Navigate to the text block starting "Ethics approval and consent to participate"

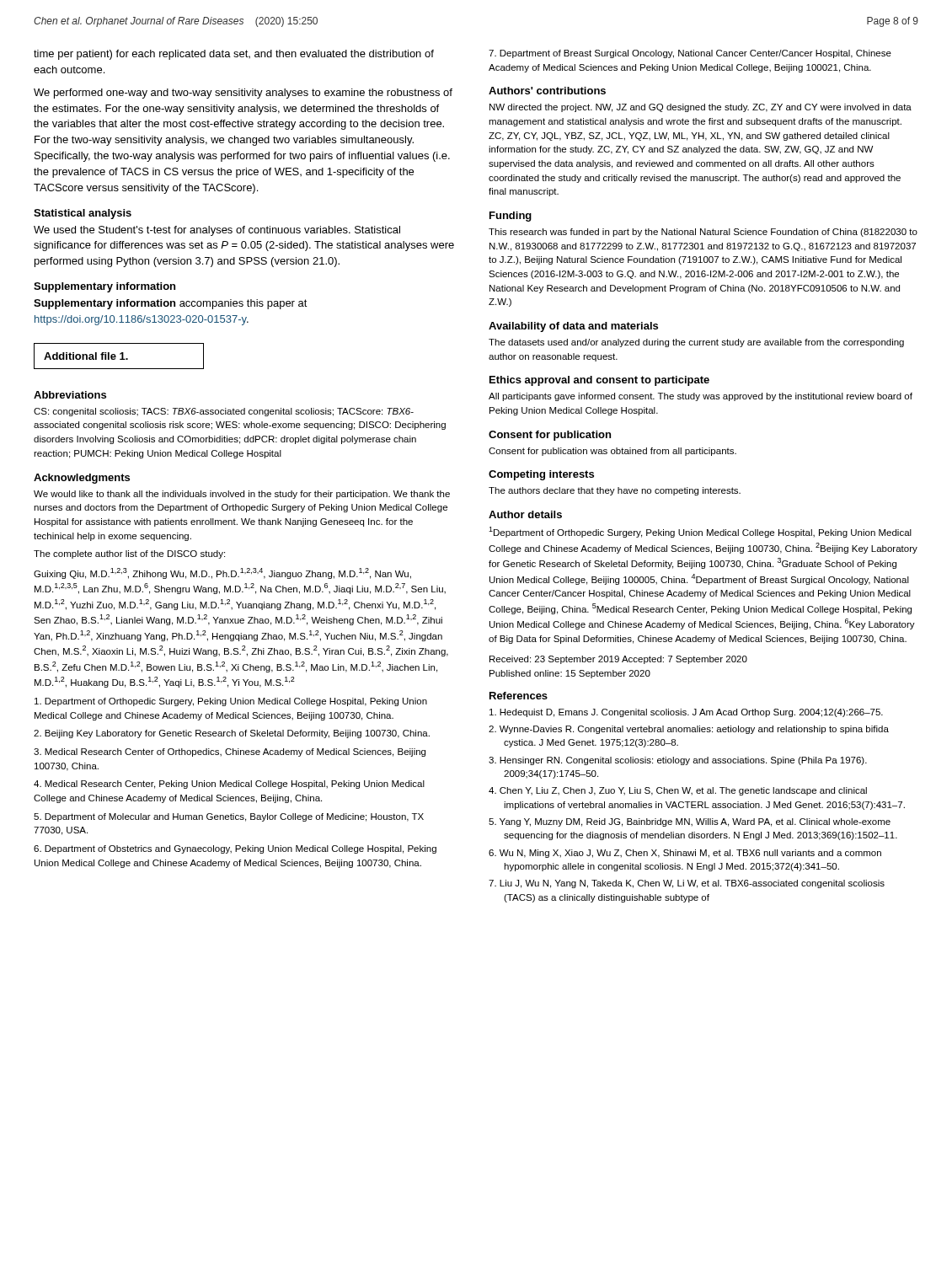(599, 380)
